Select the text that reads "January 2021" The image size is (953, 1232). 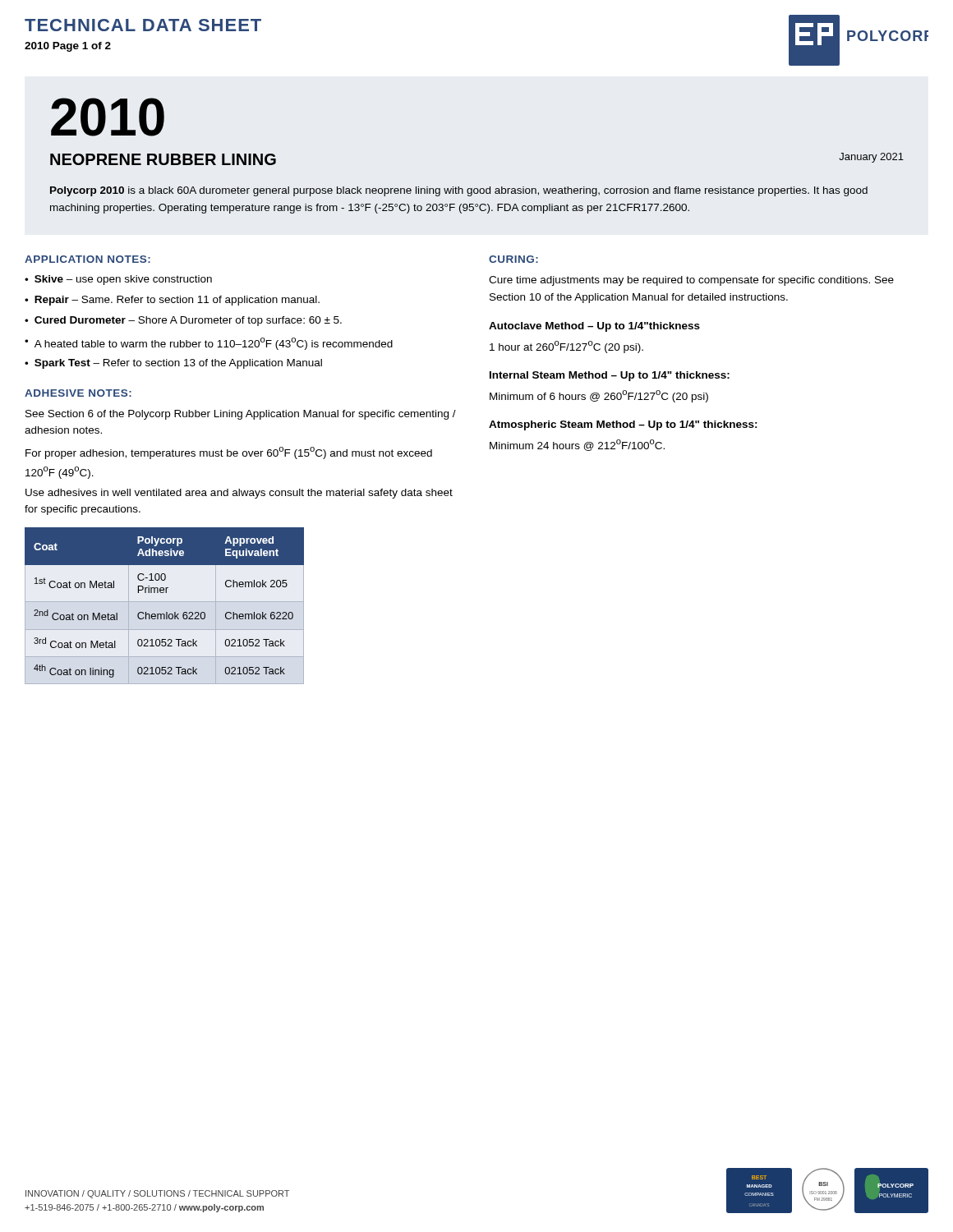coord(871,156)
